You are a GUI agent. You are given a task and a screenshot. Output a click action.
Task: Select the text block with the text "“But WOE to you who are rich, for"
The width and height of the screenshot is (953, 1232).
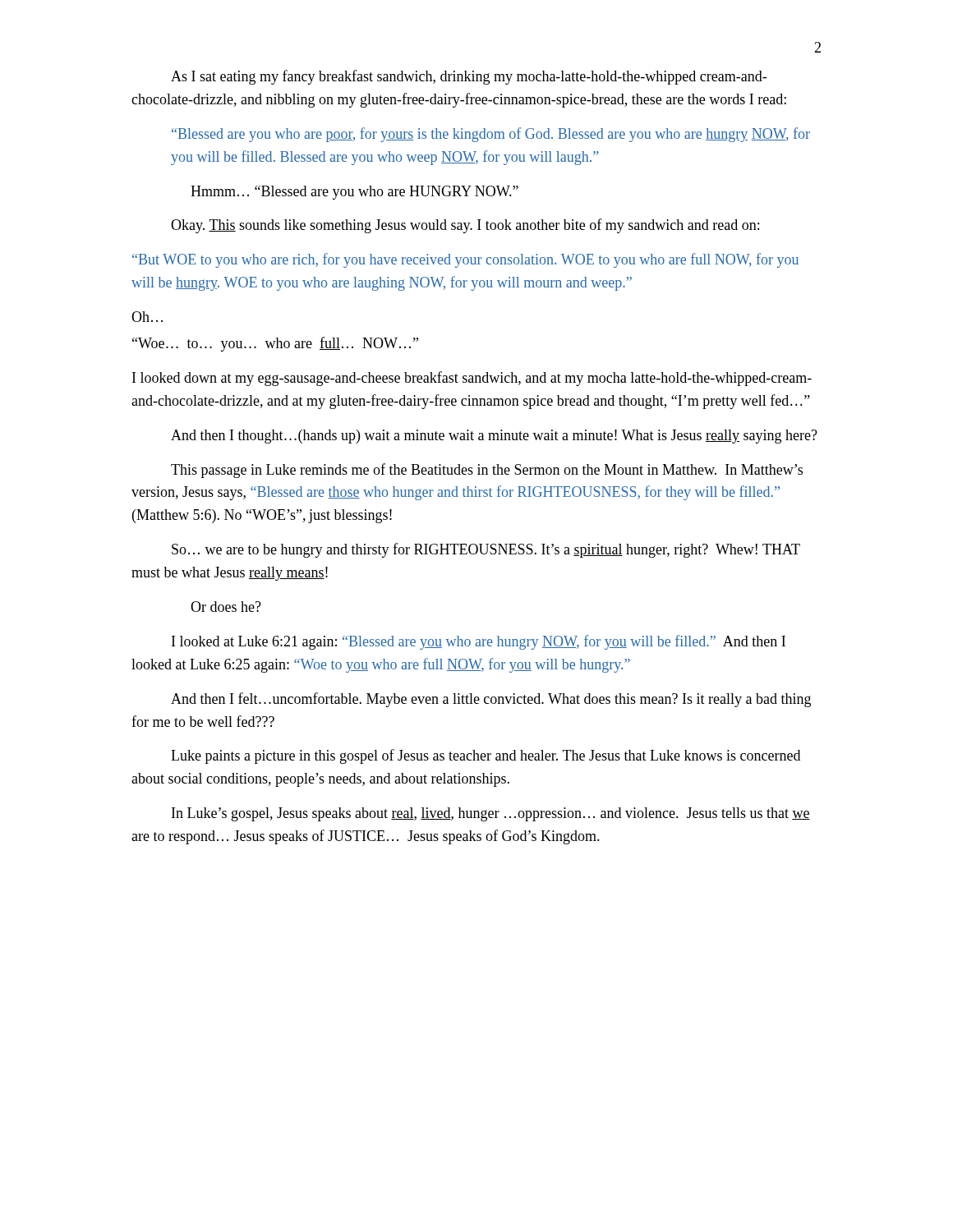point(476,272)
